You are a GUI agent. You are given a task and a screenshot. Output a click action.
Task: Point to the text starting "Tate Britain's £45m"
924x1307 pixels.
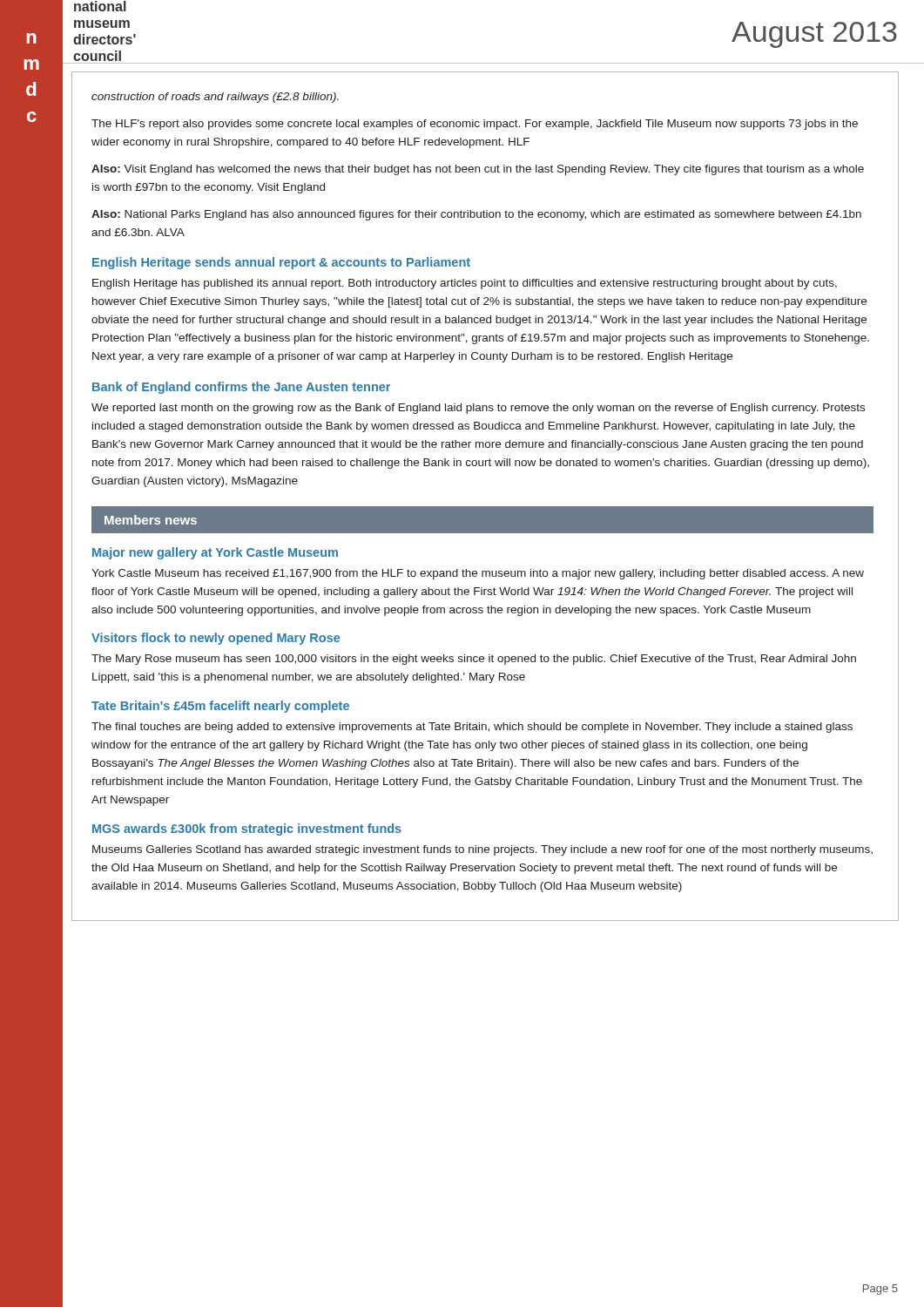221,706
